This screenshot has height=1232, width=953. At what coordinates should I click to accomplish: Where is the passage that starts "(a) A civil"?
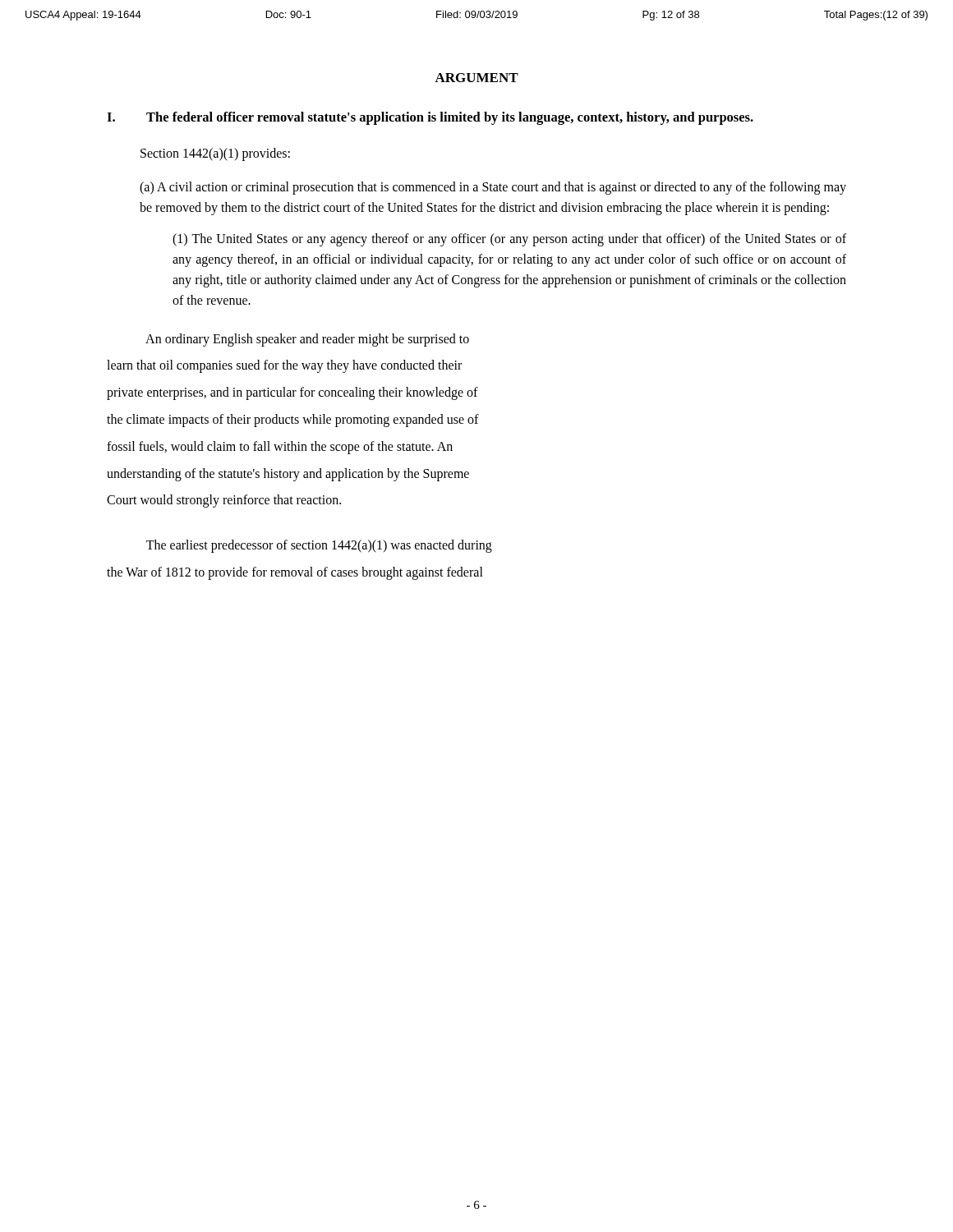pyautogui.click(x=493, y=245)
